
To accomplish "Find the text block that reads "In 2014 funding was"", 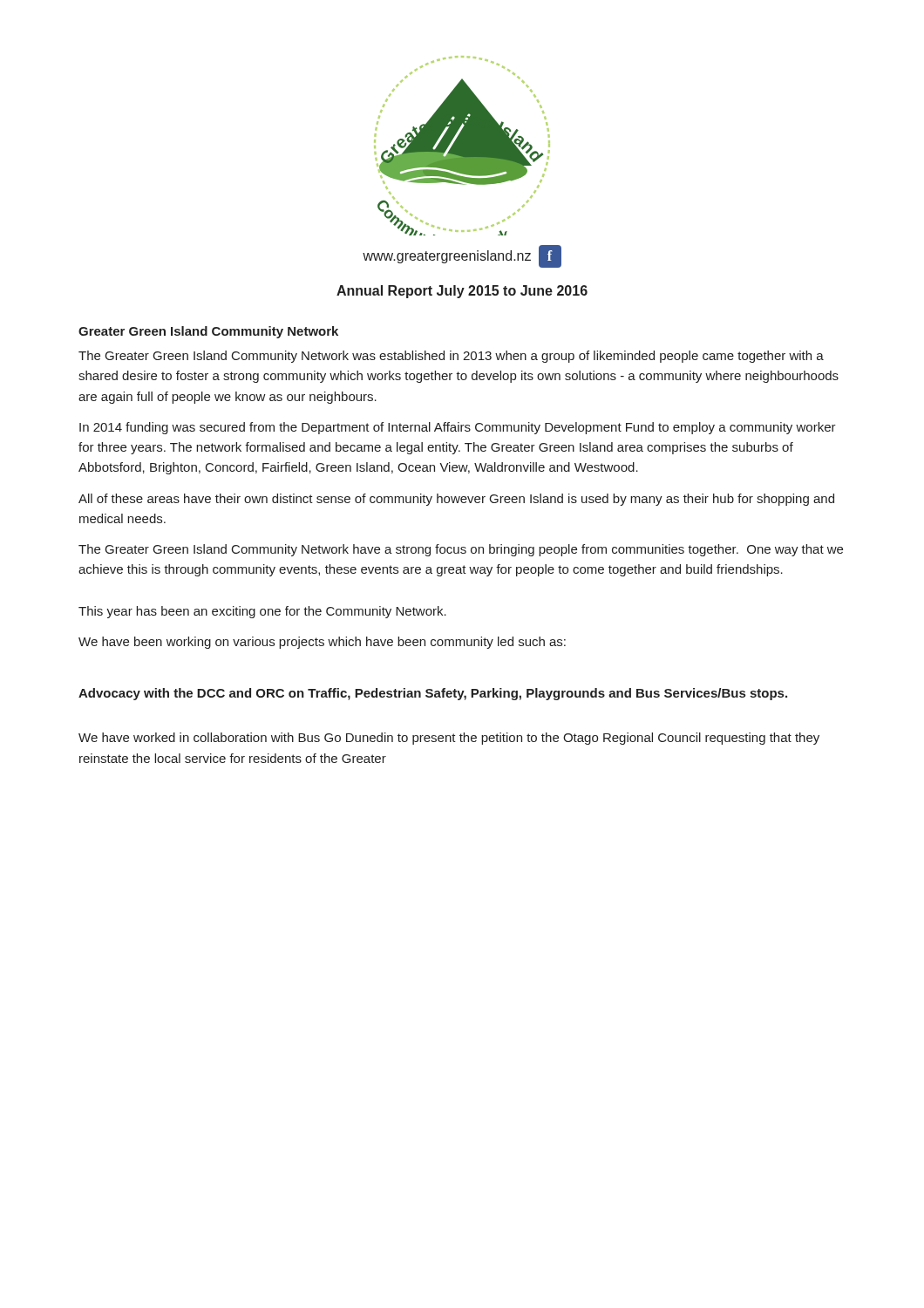I will 457,447.
